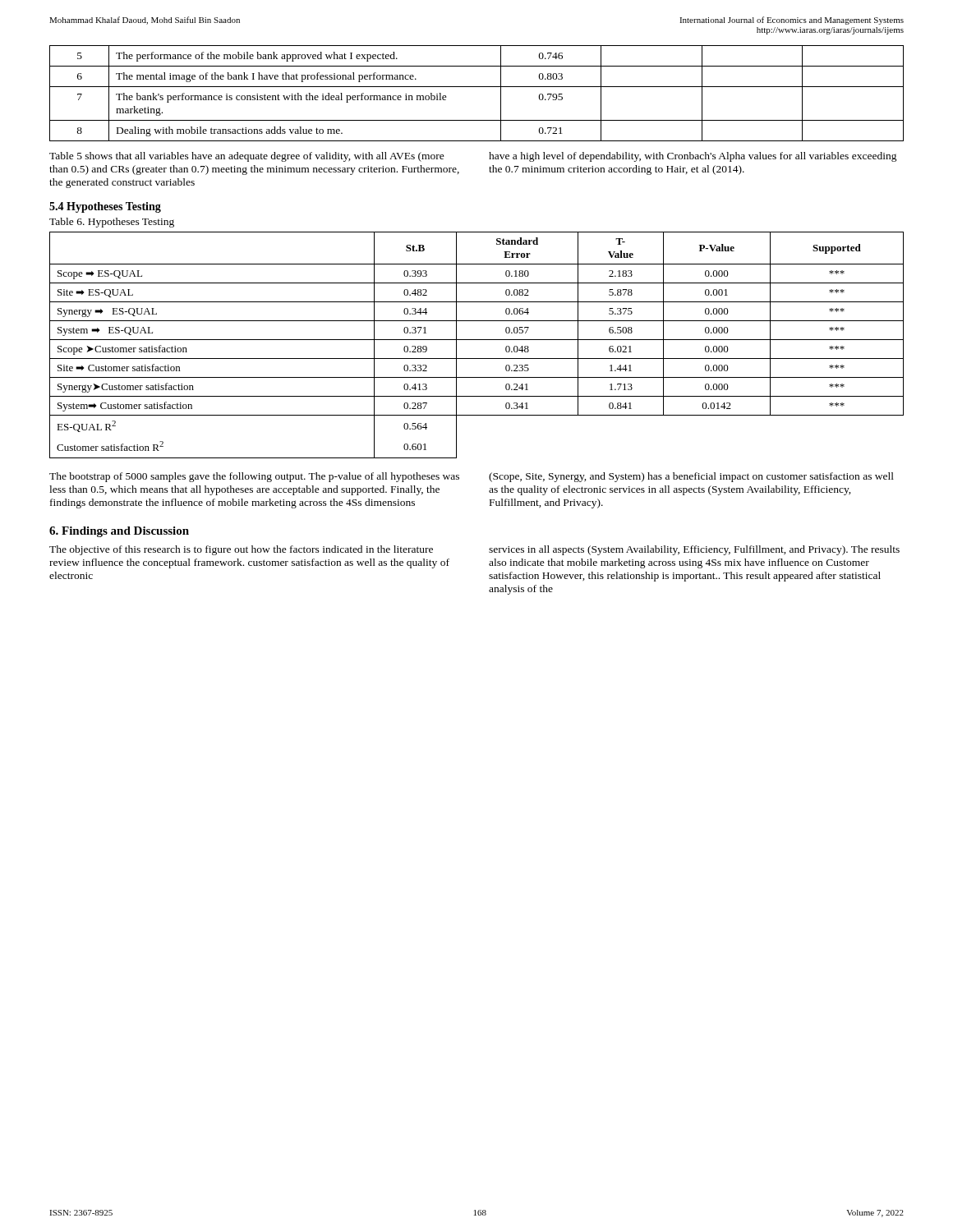Click on the table containing "The mental image of"
This screenshot has height=1232, width=953.
476,93
